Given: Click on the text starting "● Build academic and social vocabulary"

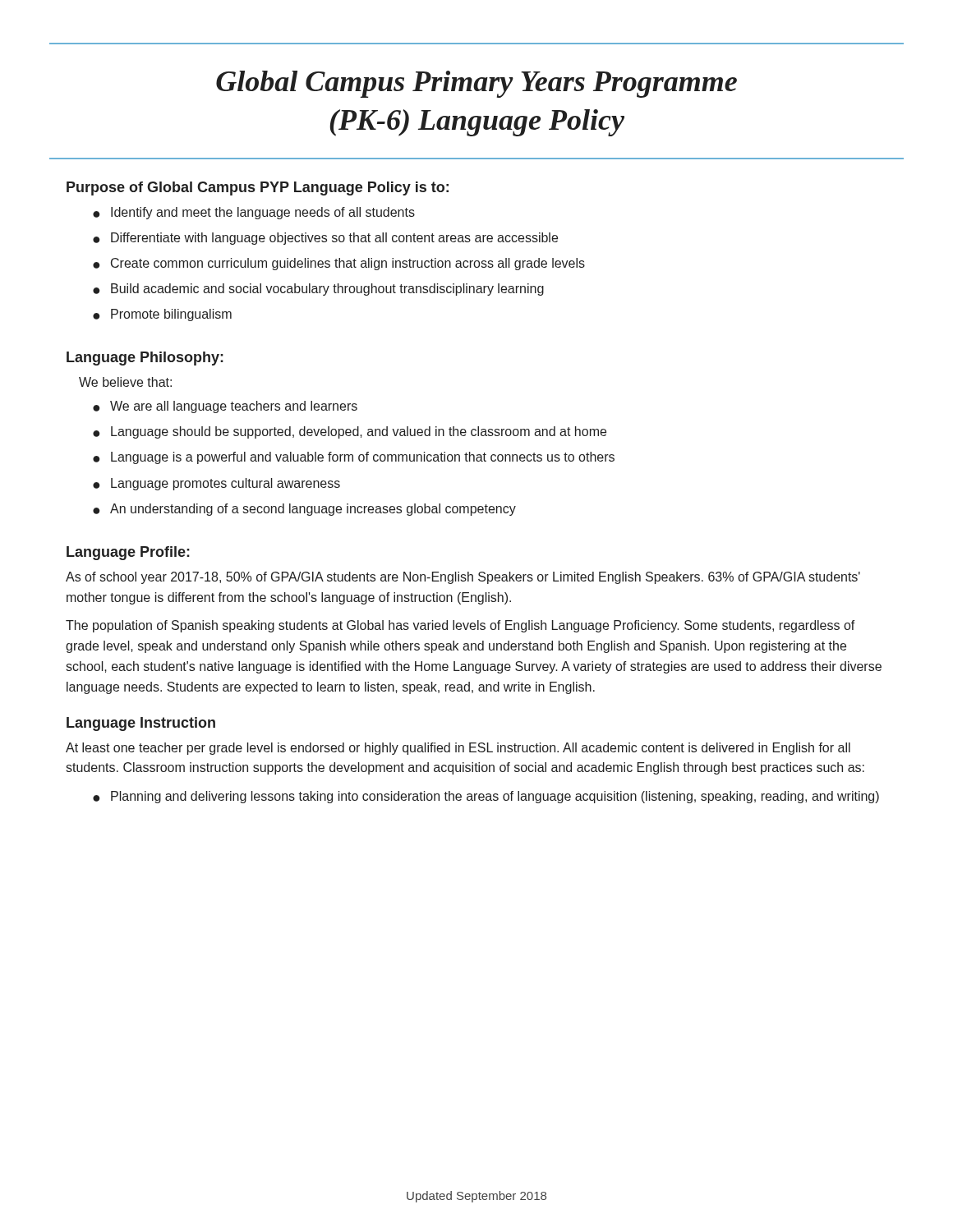Looking at the screenshot, I should pos(490,290).
